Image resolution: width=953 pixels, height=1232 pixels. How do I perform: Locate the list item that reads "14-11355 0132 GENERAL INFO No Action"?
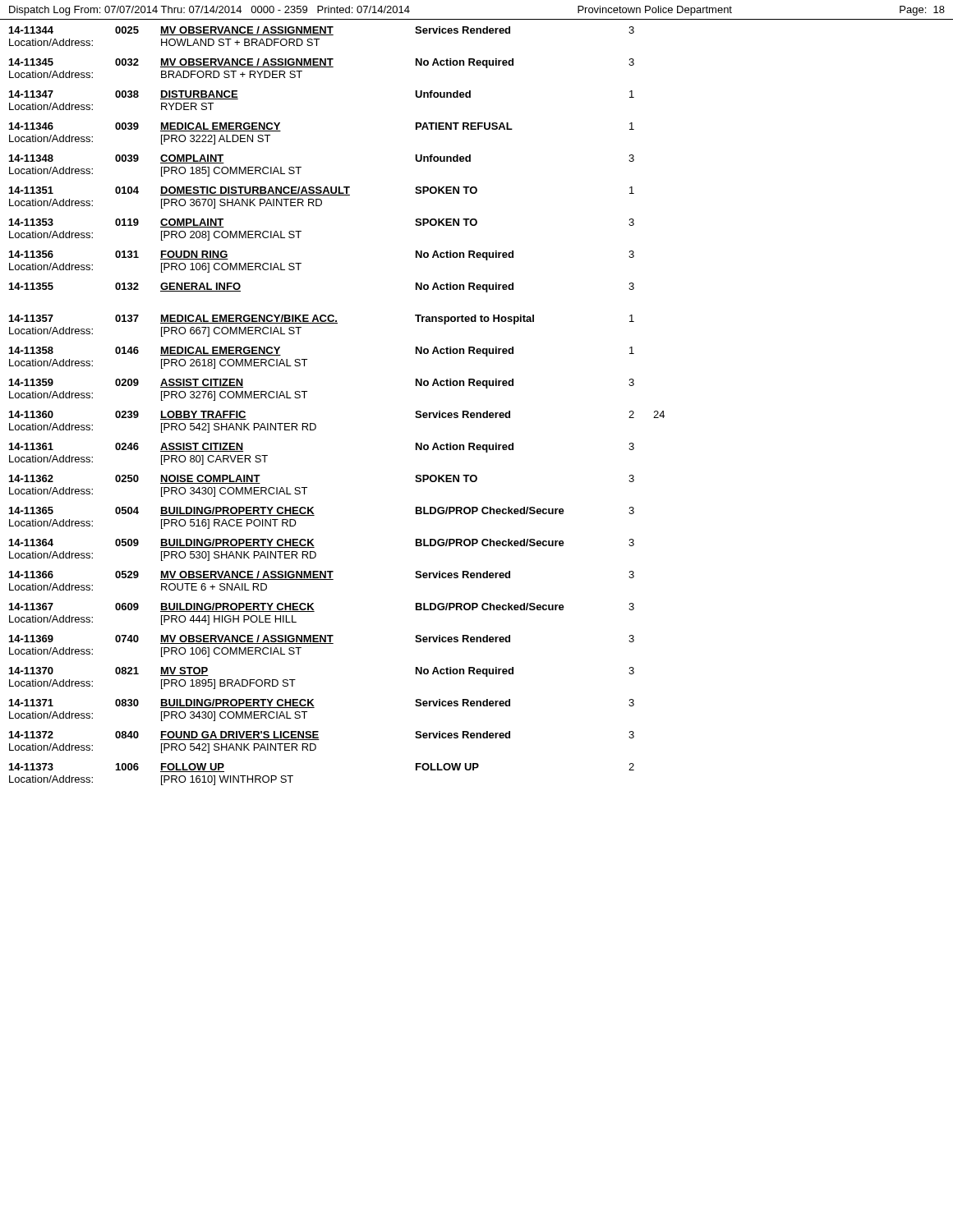476,294
